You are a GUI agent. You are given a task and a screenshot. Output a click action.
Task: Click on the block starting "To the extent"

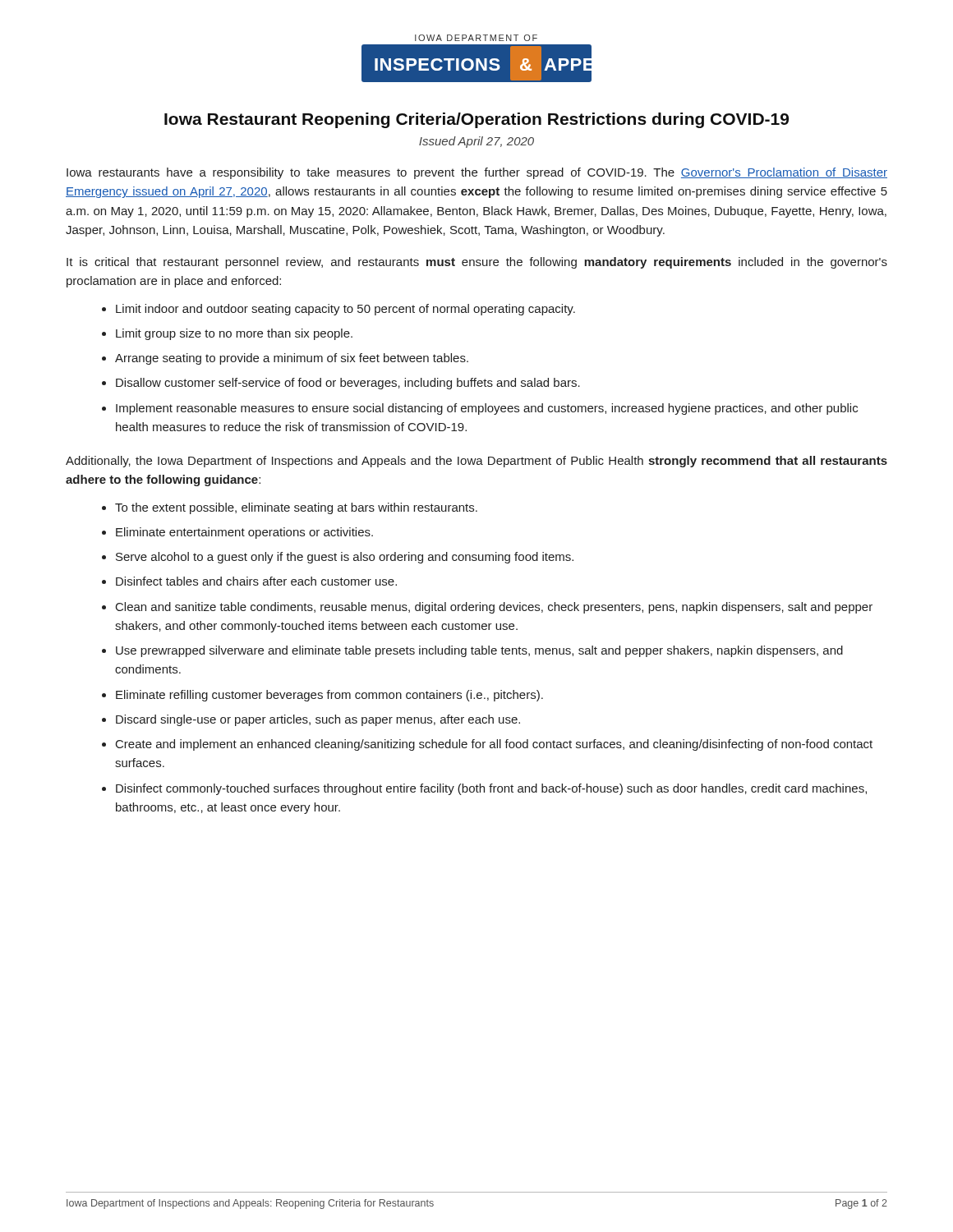click(297, 507)
